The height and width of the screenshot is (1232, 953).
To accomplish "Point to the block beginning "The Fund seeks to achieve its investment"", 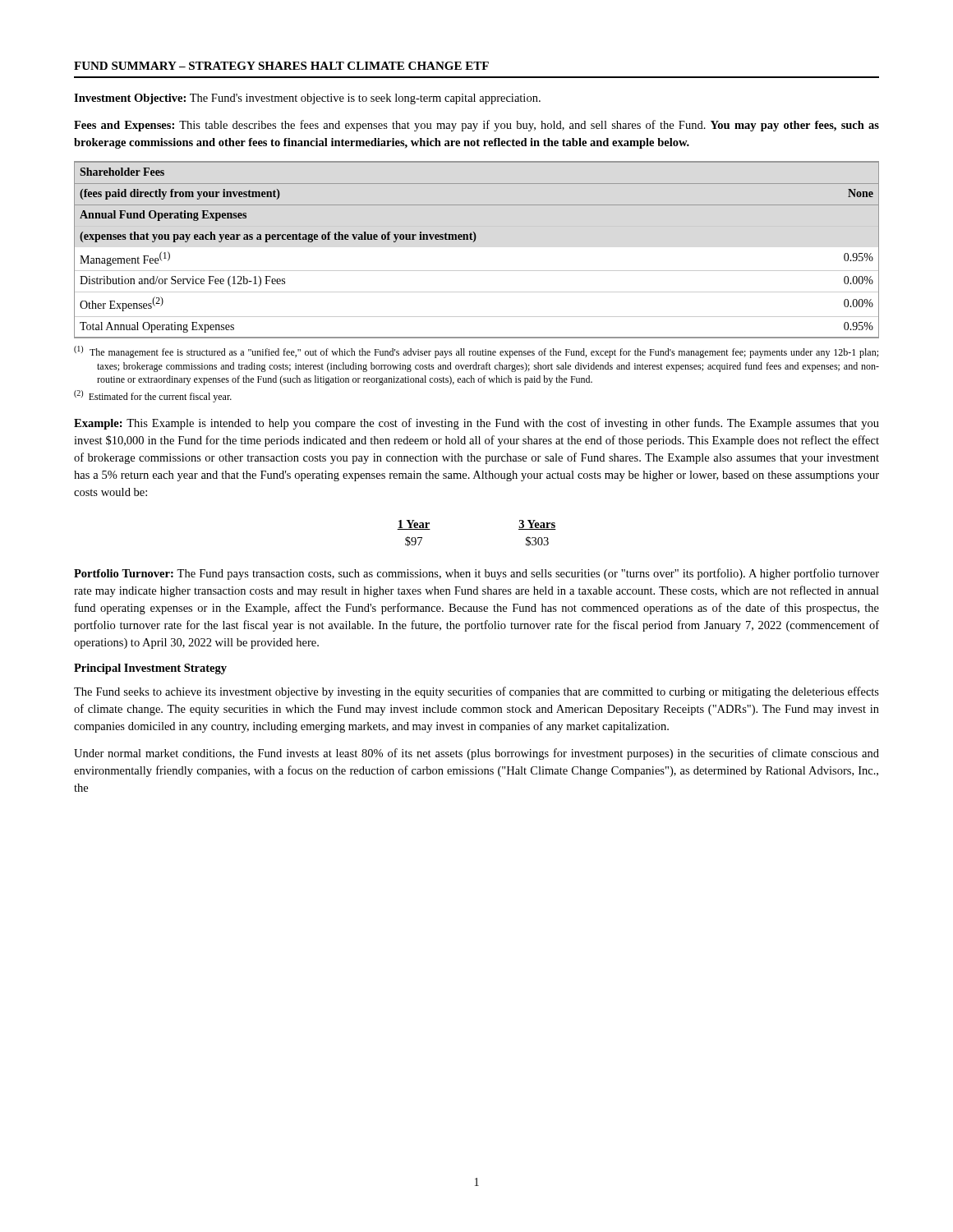I will [476, 709].
